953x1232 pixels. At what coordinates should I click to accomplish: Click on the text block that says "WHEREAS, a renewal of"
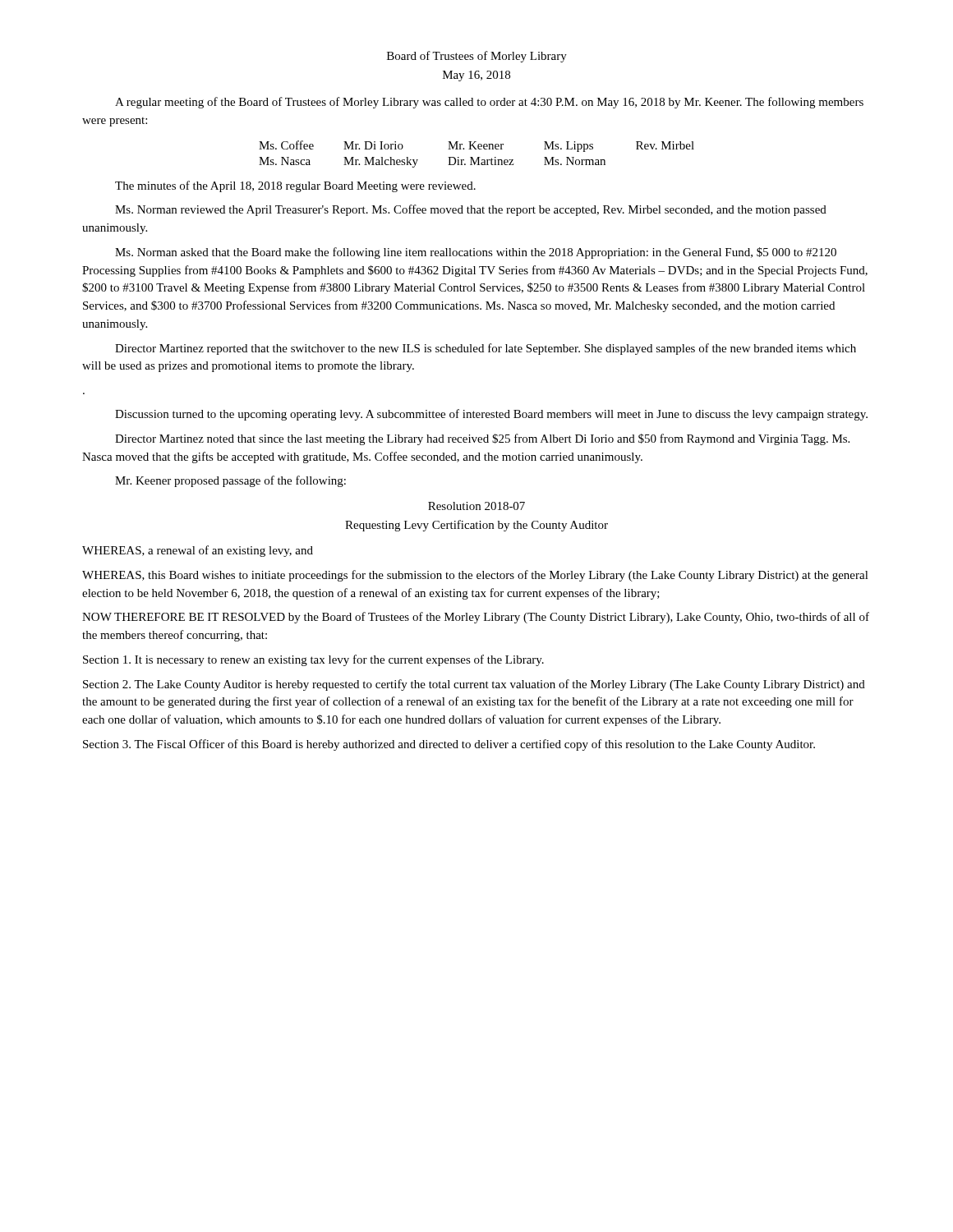click(198, 550)
